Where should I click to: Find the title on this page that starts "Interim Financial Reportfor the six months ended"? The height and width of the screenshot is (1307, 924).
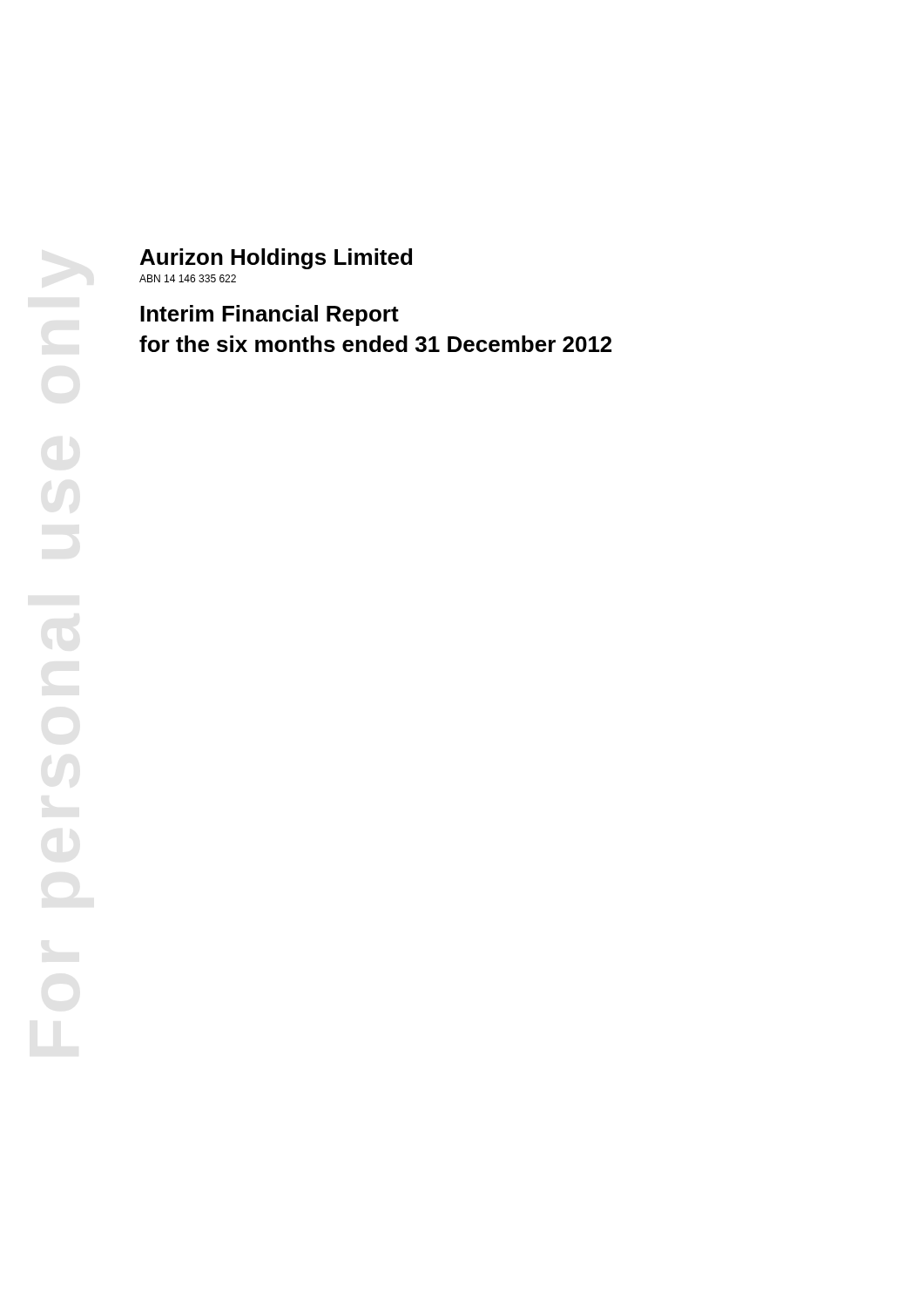pos(376,329)
